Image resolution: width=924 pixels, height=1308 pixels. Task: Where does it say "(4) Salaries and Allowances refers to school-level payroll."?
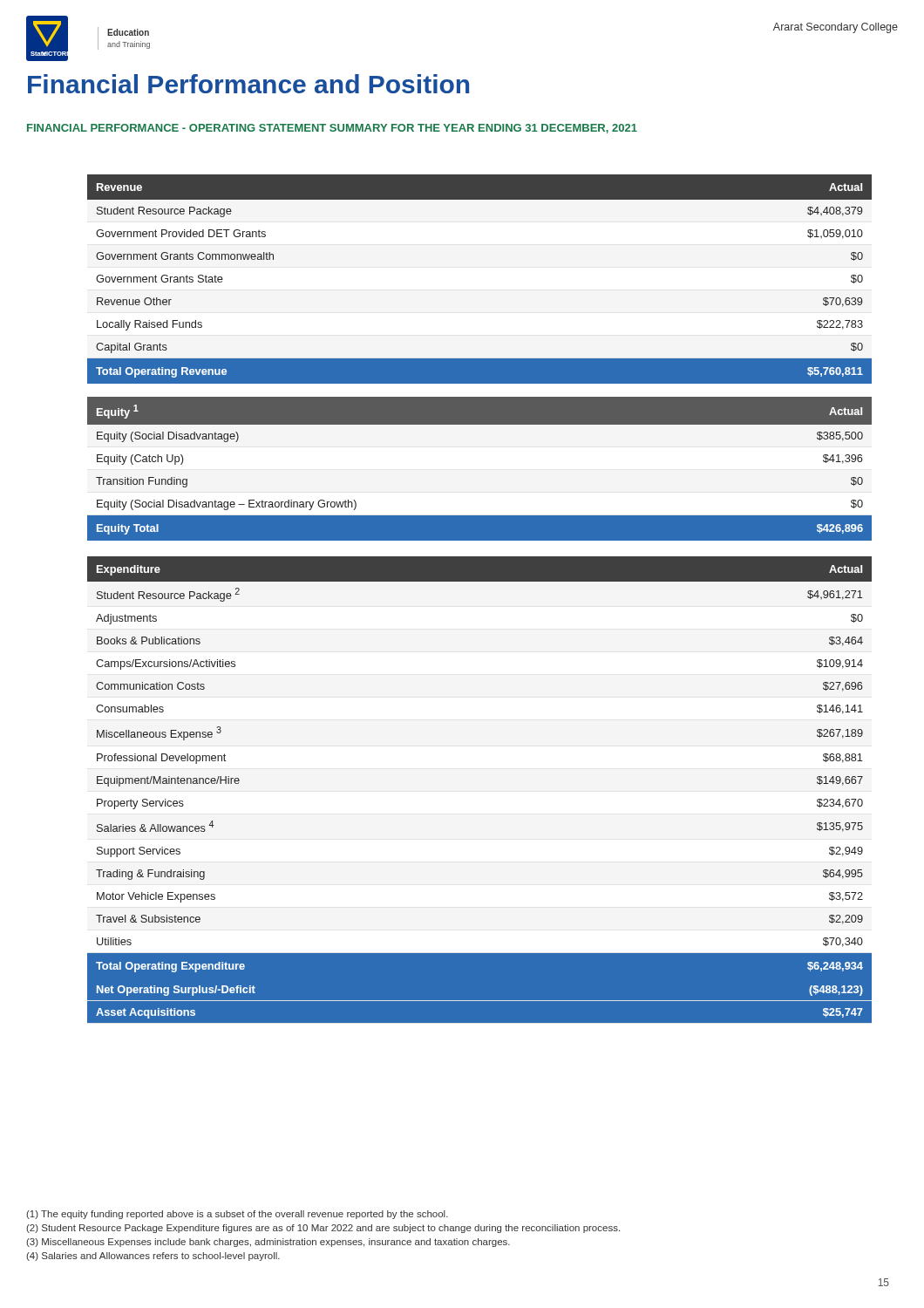click(153, 1256)
